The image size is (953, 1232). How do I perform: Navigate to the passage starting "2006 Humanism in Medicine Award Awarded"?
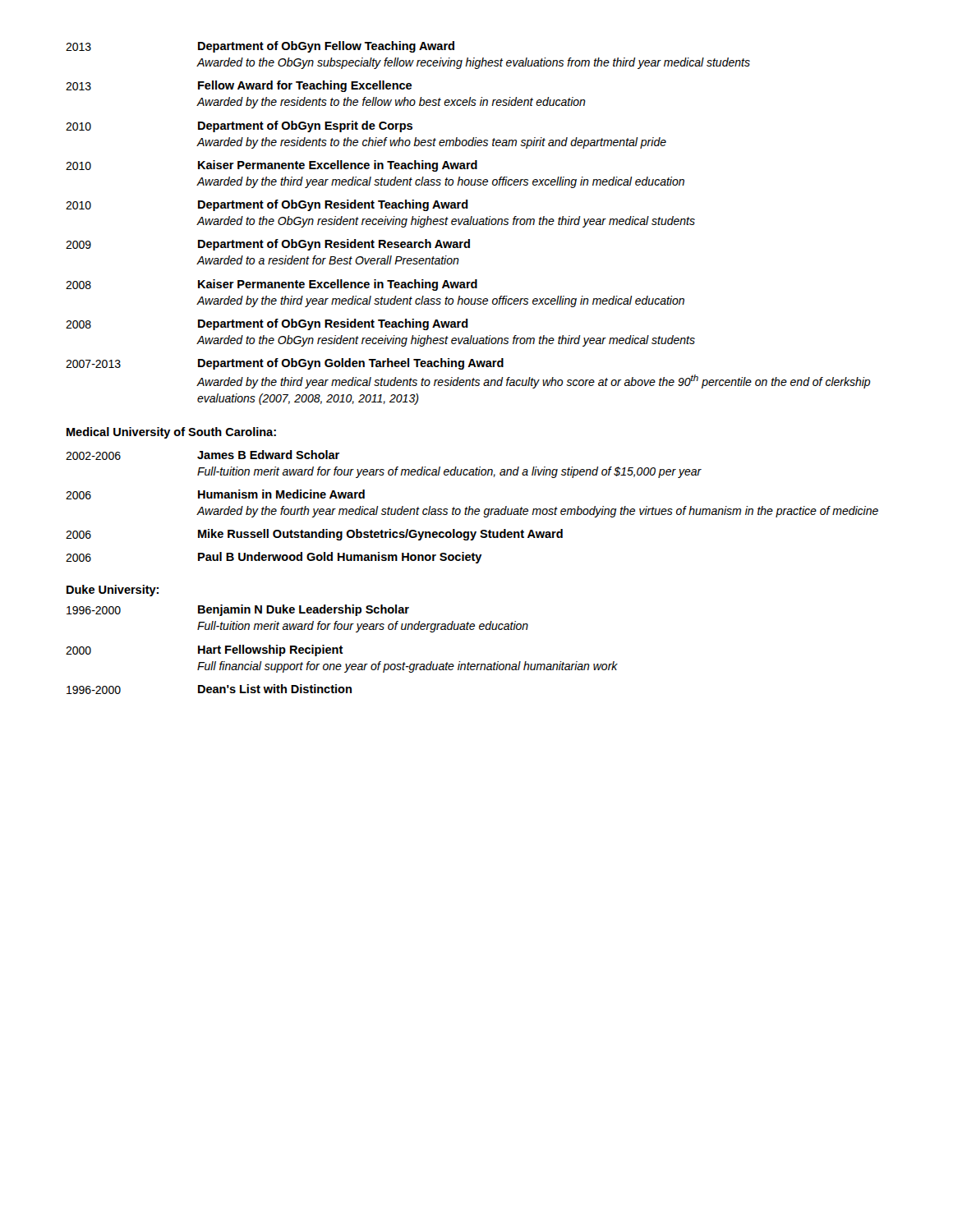point(476,504)
